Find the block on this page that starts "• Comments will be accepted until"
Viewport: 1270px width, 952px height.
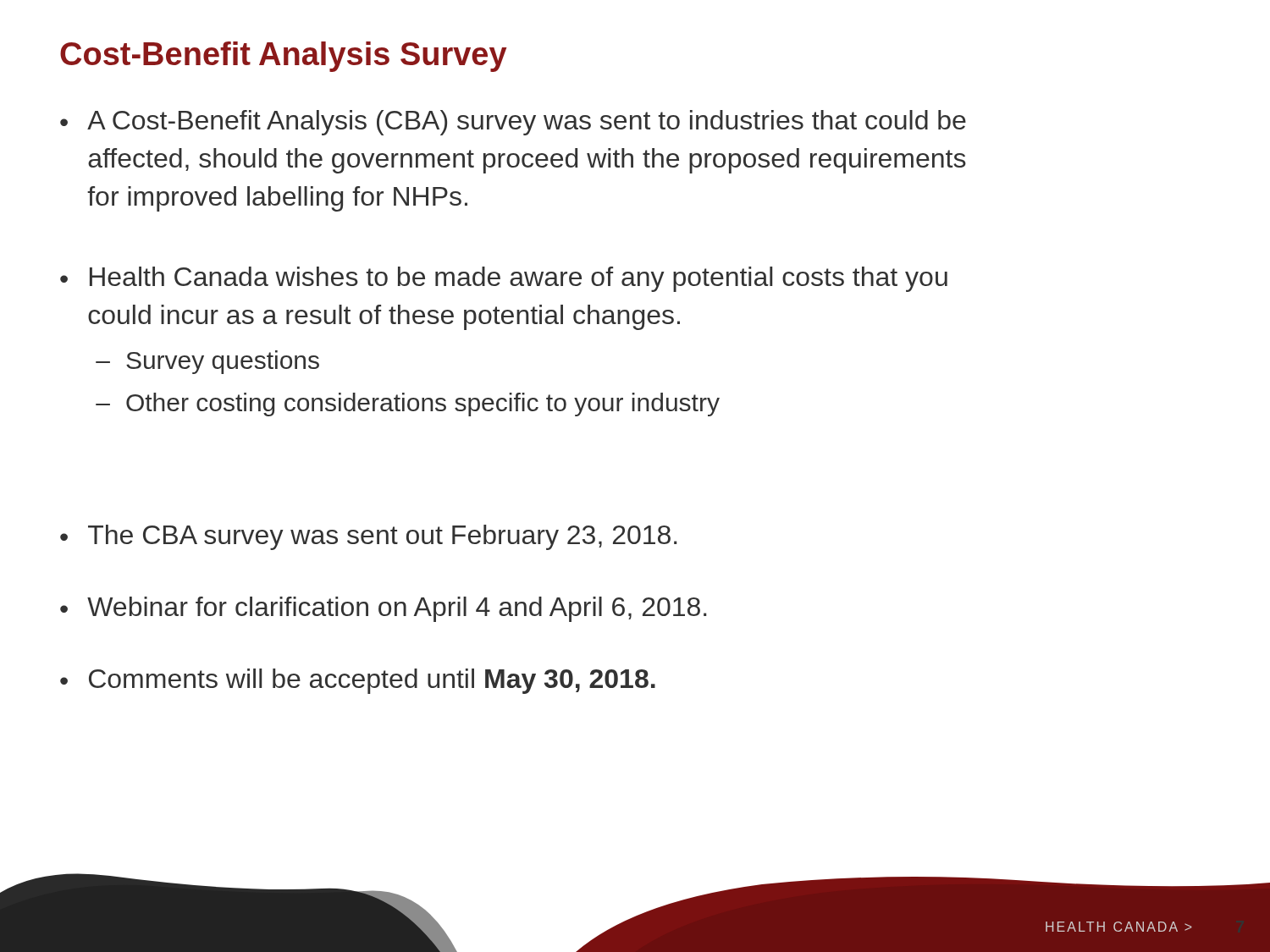(358, 680)
